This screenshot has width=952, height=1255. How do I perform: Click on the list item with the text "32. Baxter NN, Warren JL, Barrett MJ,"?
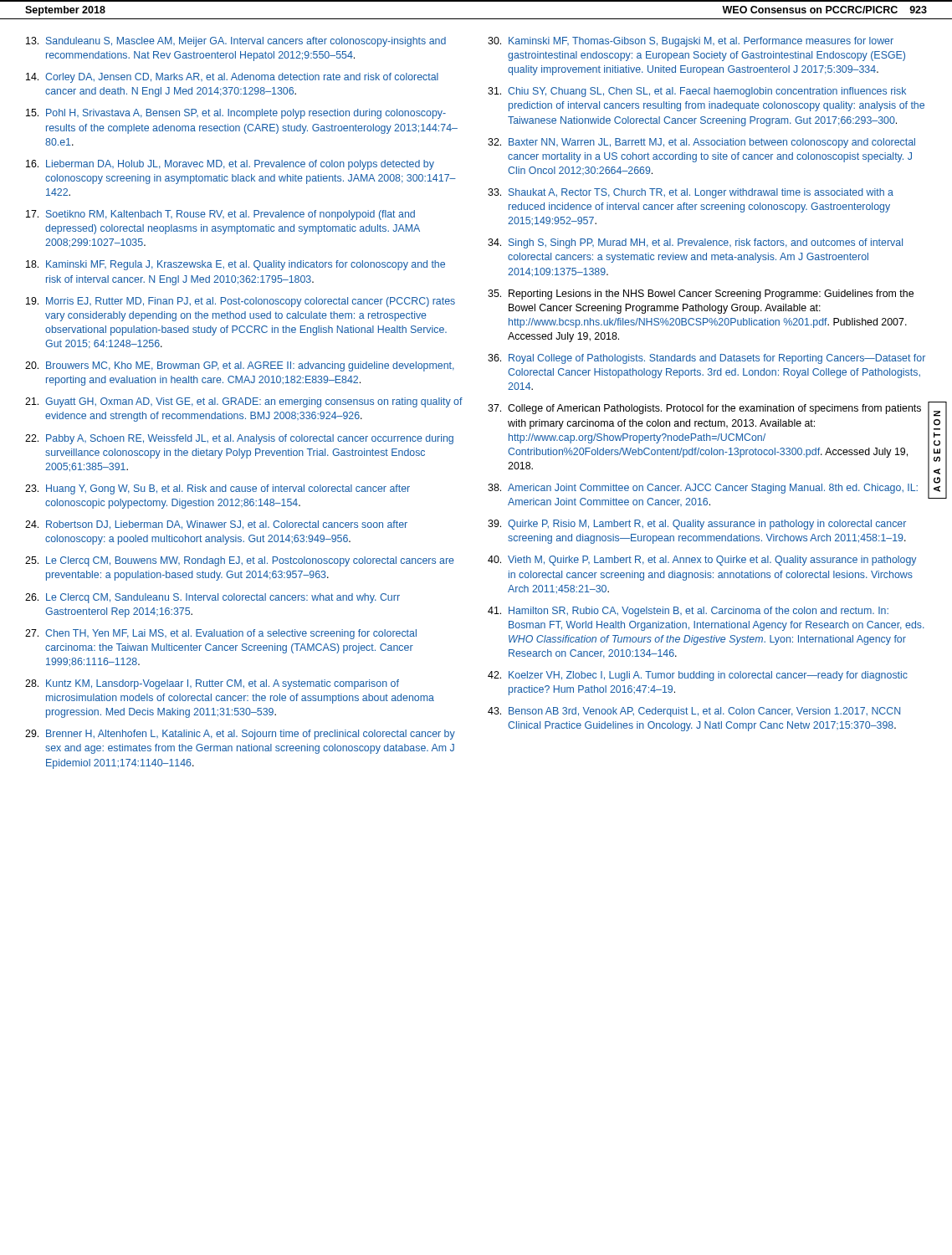click(707, 157)
